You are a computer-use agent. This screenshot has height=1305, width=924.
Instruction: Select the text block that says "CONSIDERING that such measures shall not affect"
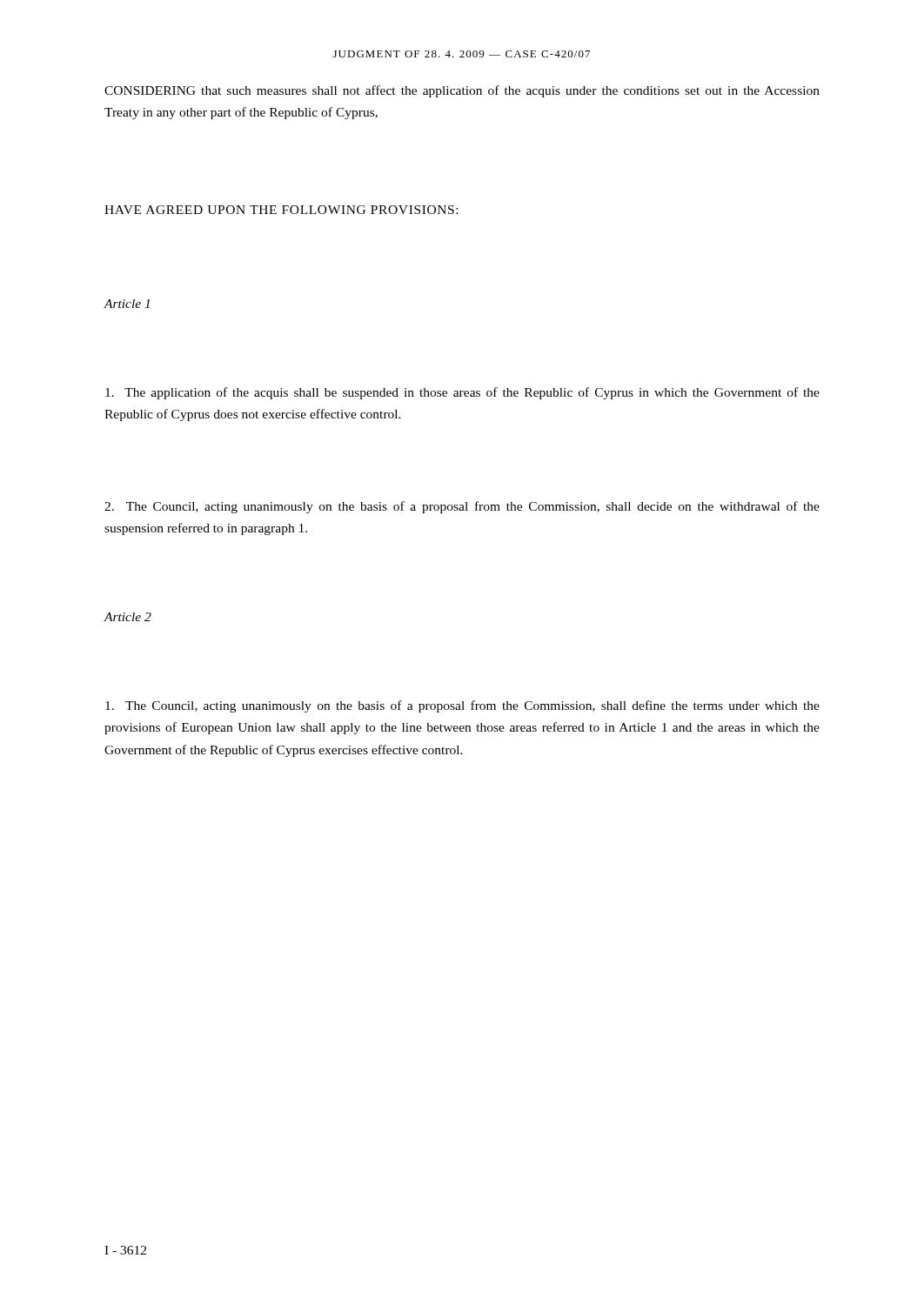coord(462,101)
